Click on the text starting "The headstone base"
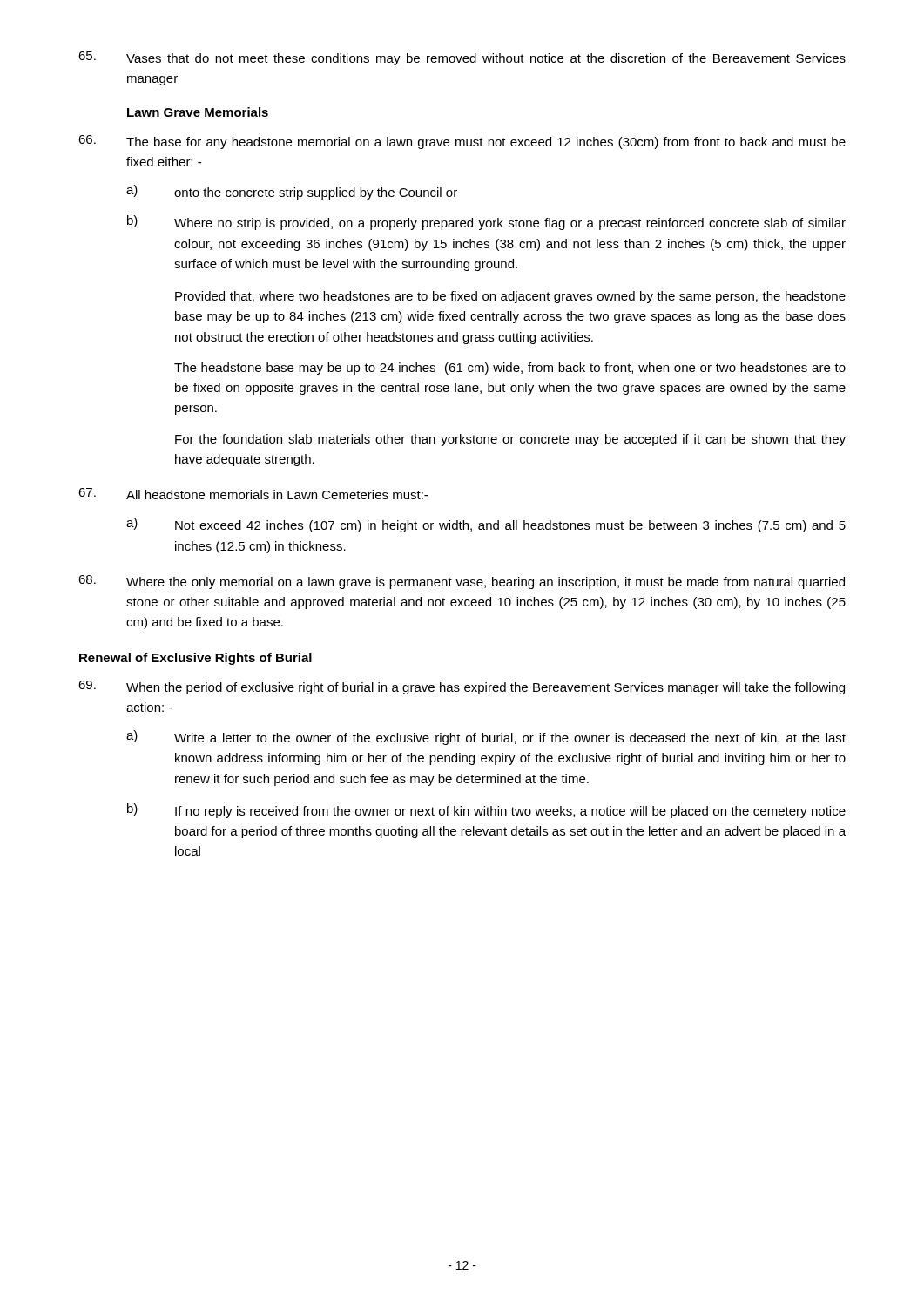Screen dimensions: 1307x924 click(510, 387)
